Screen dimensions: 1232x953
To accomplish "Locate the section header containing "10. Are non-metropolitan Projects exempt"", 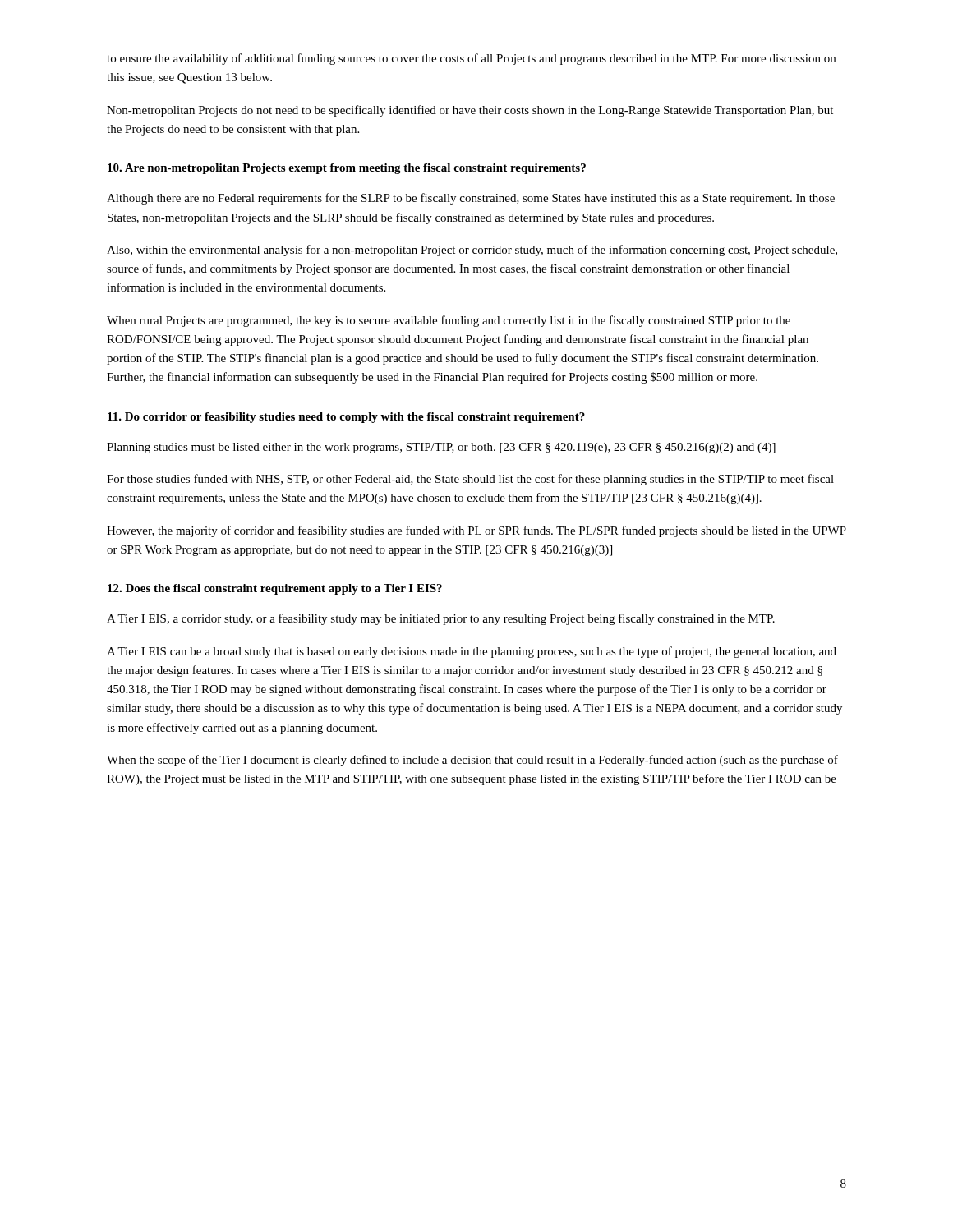I will [x=347, y=168].
